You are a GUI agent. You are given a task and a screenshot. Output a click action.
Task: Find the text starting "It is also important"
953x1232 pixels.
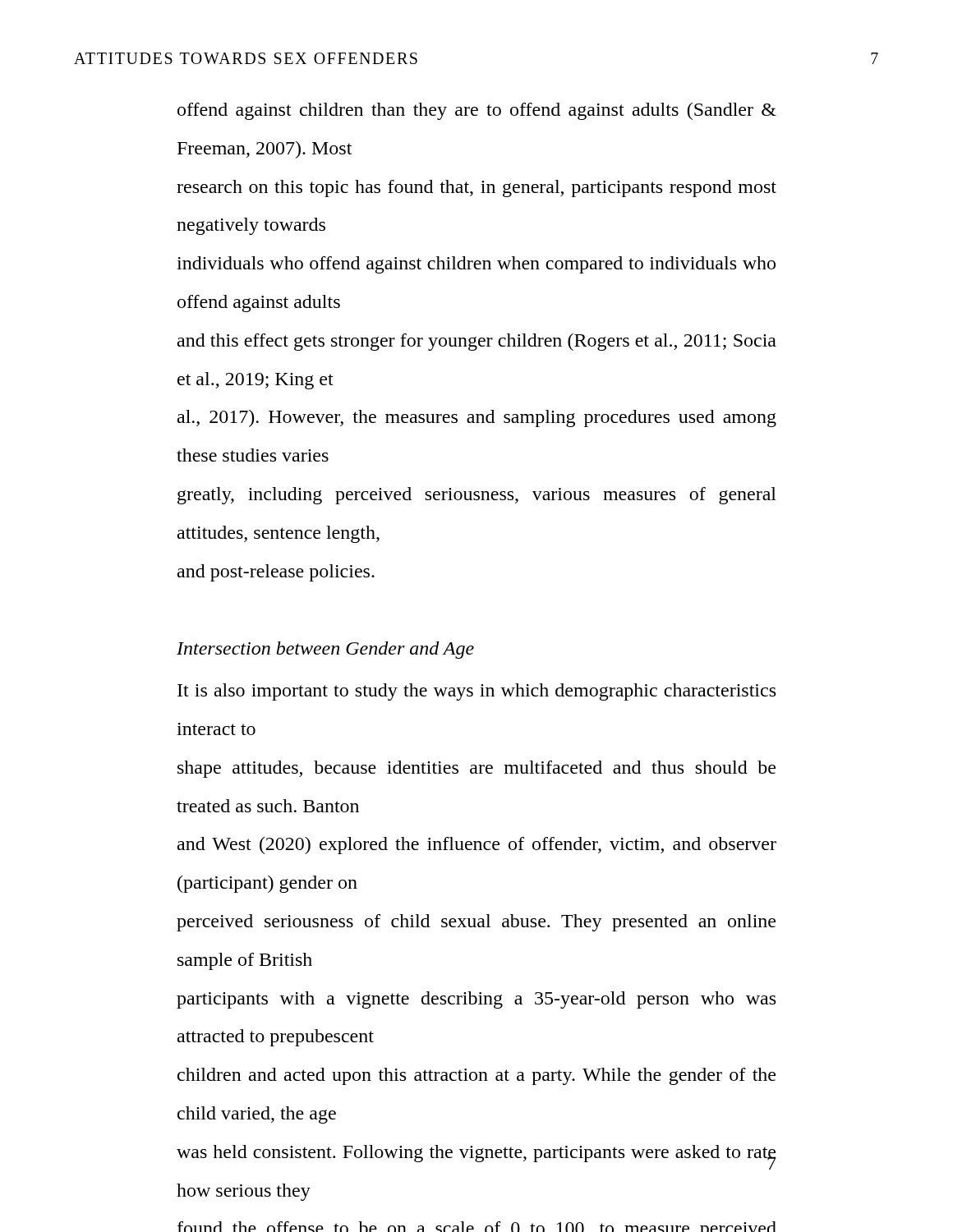pyautogui.click(x=476, y=692)
